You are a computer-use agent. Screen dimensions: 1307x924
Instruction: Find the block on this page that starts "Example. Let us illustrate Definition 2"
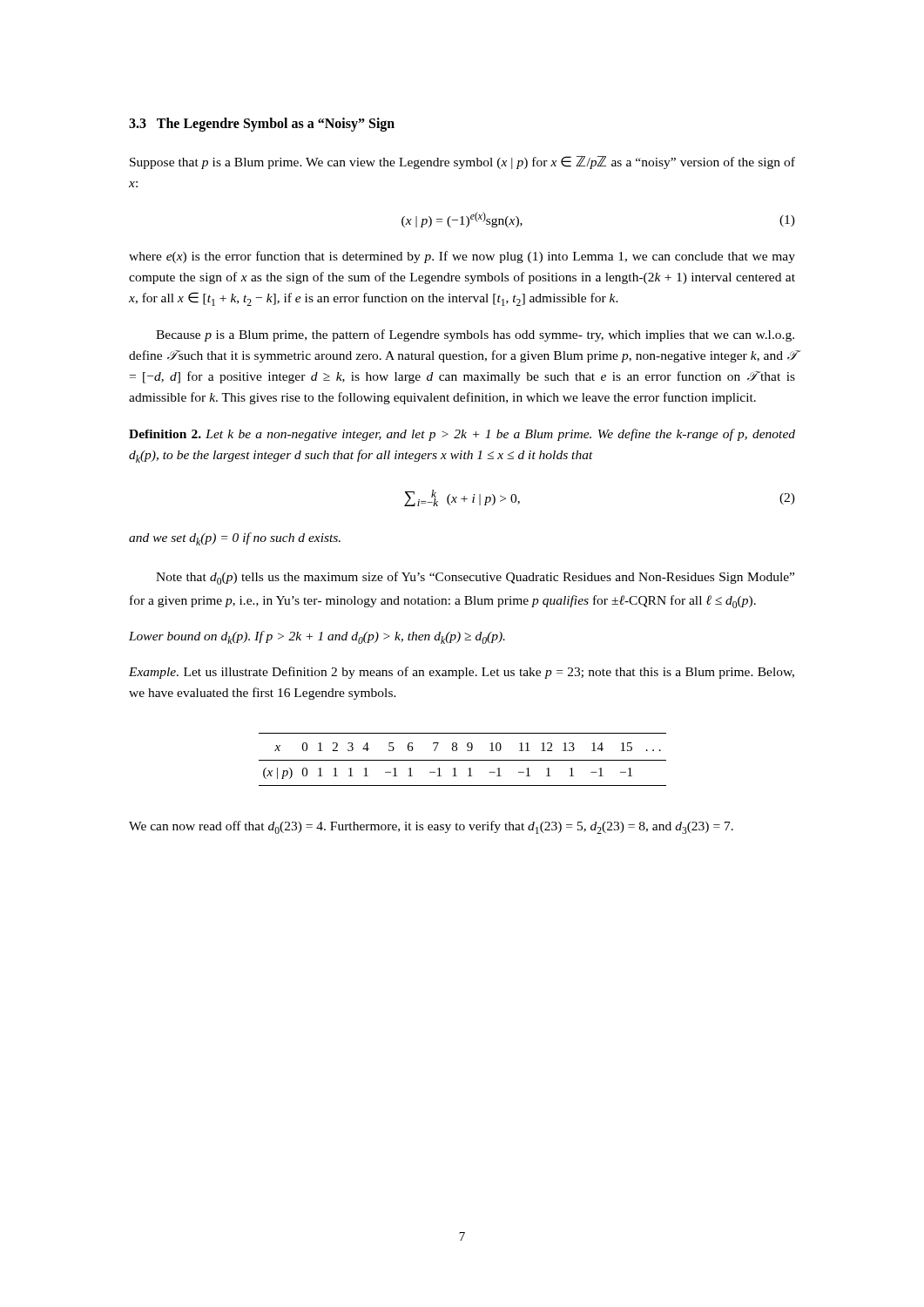click(462, 682)
